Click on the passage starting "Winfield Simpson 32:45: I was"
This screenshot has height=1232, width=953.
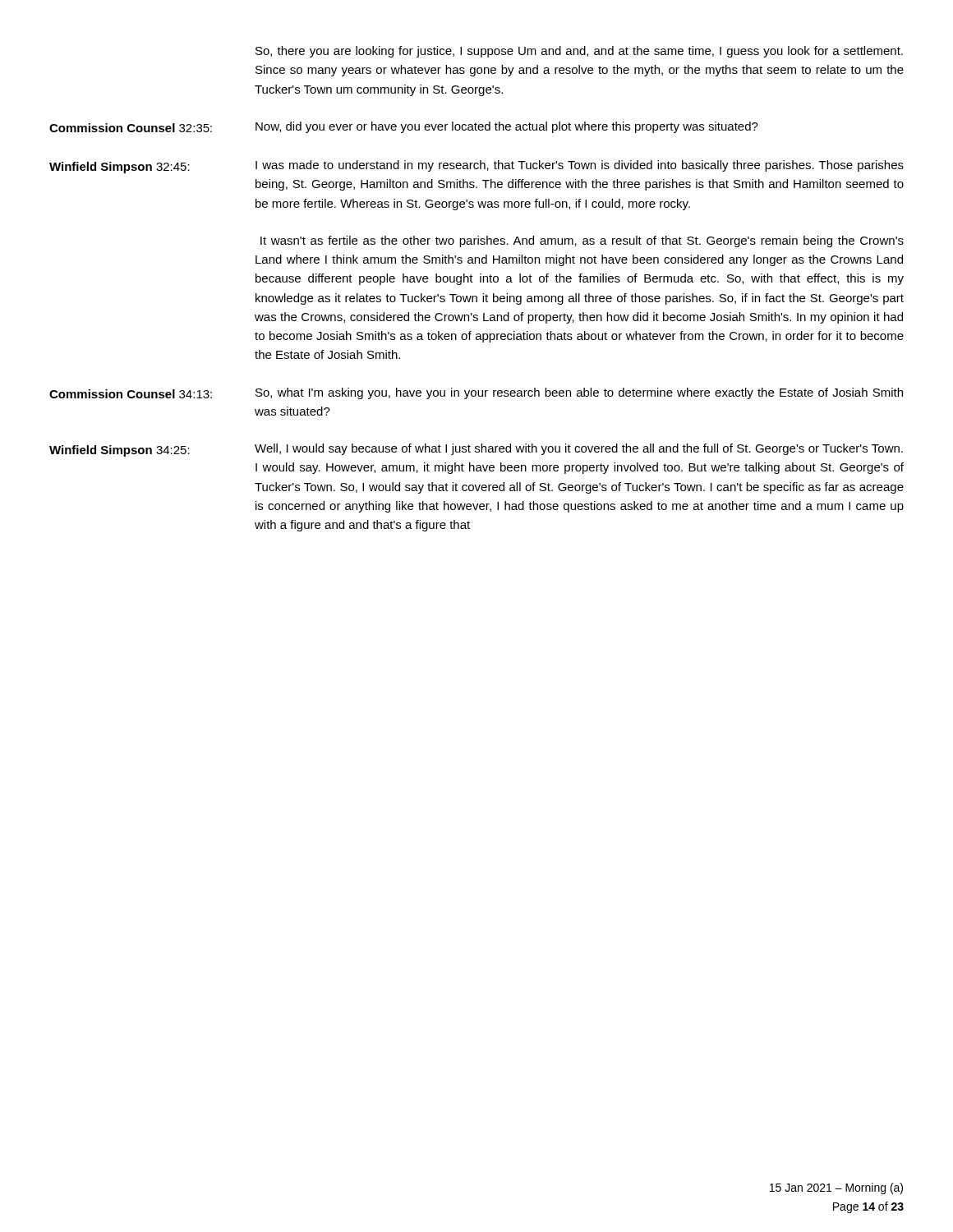point(476,184)
